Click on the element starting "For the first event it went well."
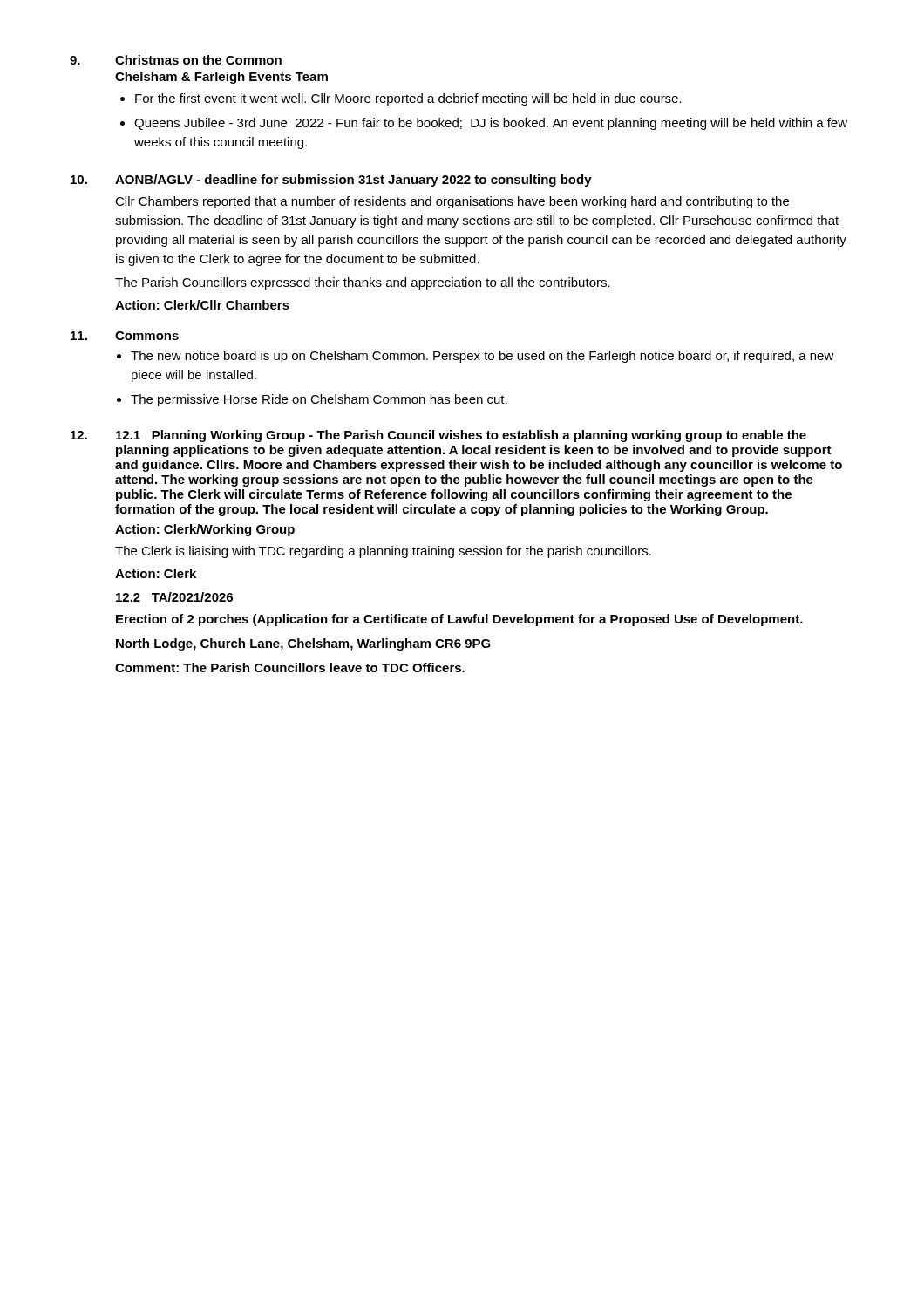Viewport: 924px width, 1308px height. pyautogui.click(x=408, y=98)
